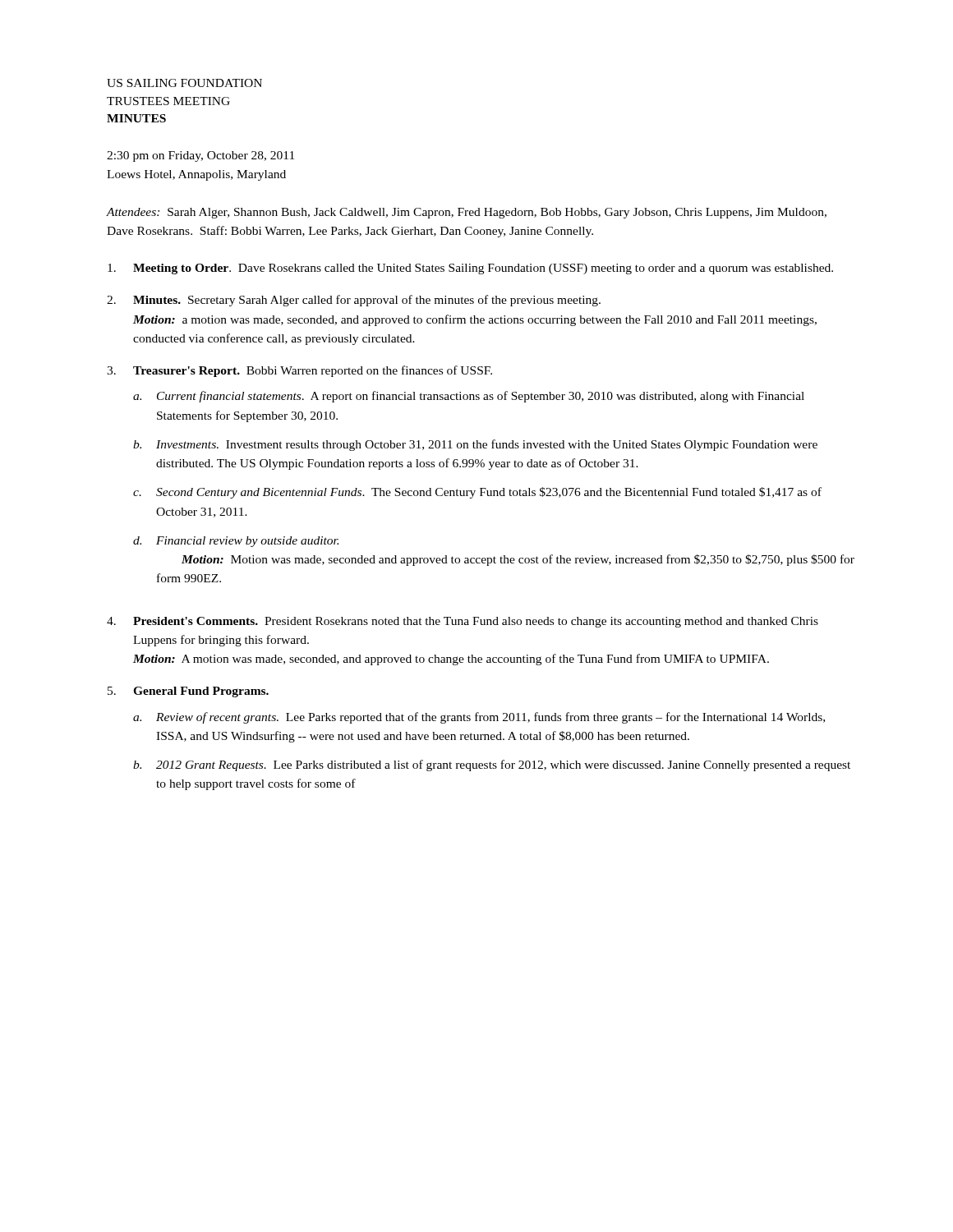The image size is (953, 1232).
Task: Navigate to the element starting "4. President's Comments."
Action: (463, 622)
